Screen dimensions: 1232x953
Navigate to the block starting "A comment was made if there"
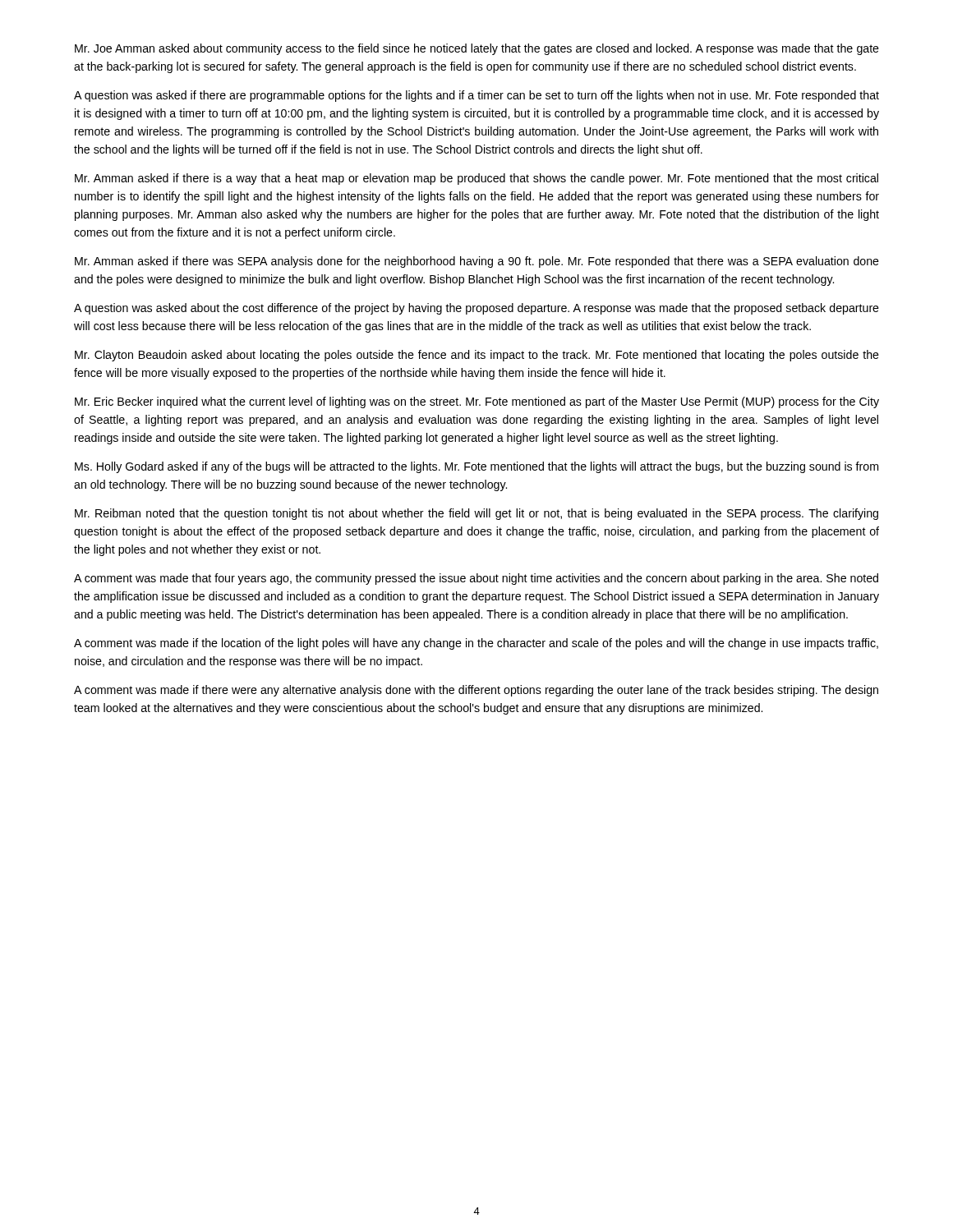click(x=476, y=699)
